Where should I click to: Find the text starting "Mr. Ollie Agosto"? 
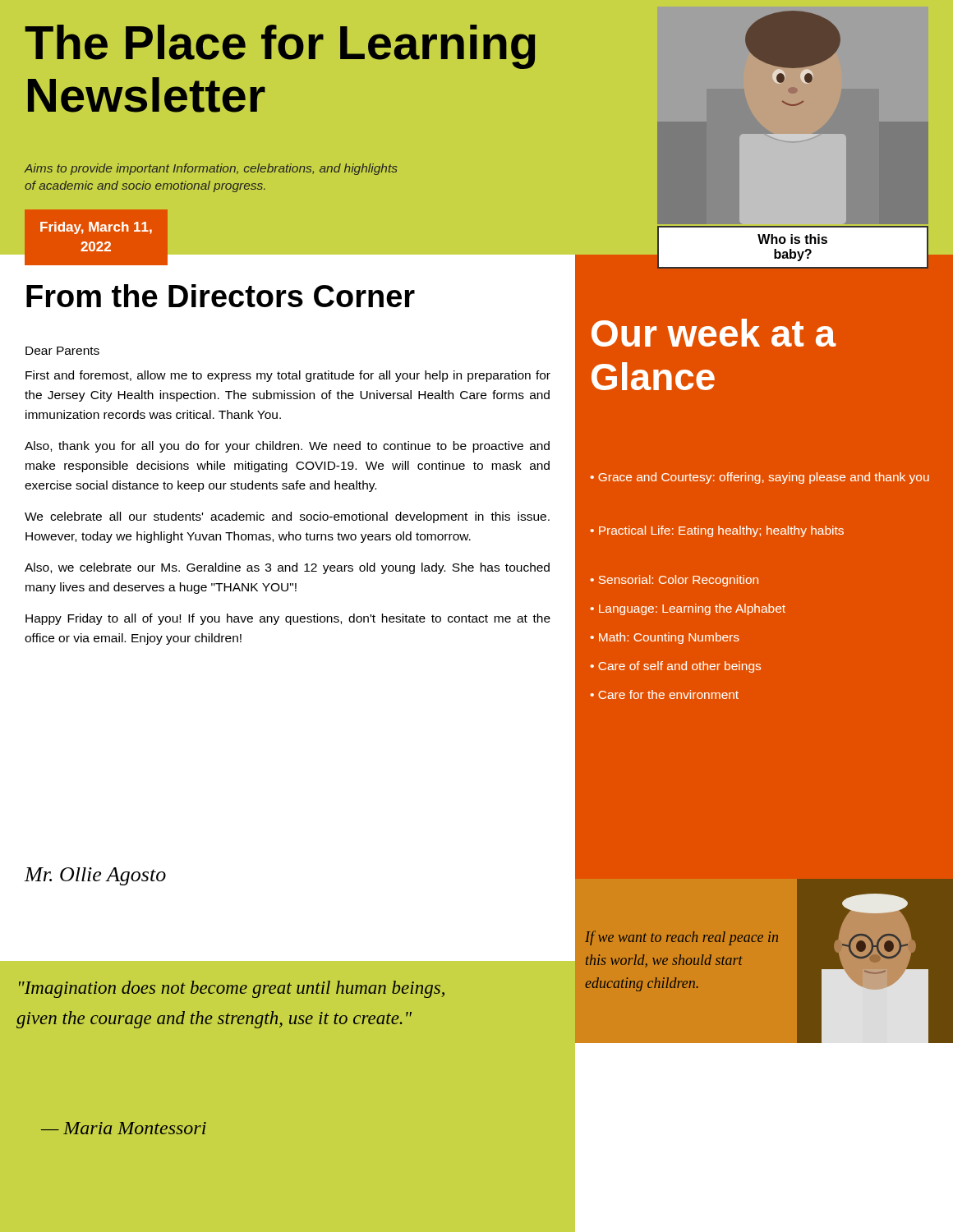(x=95, y=874)
